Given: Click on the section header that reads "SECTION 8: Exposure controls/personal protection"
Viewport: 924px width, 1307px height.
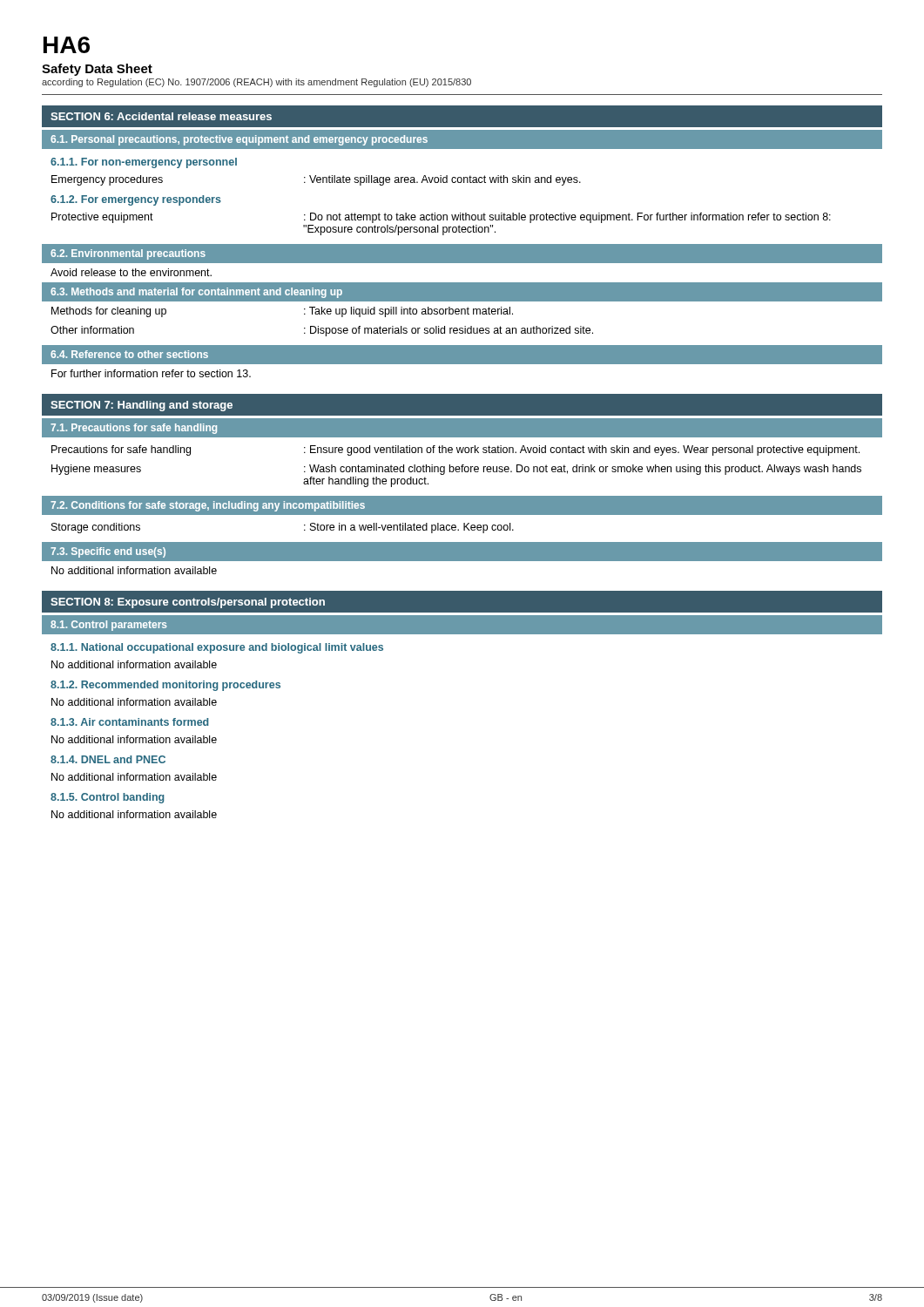Looking at the screenshot, I should click(462, 602).
